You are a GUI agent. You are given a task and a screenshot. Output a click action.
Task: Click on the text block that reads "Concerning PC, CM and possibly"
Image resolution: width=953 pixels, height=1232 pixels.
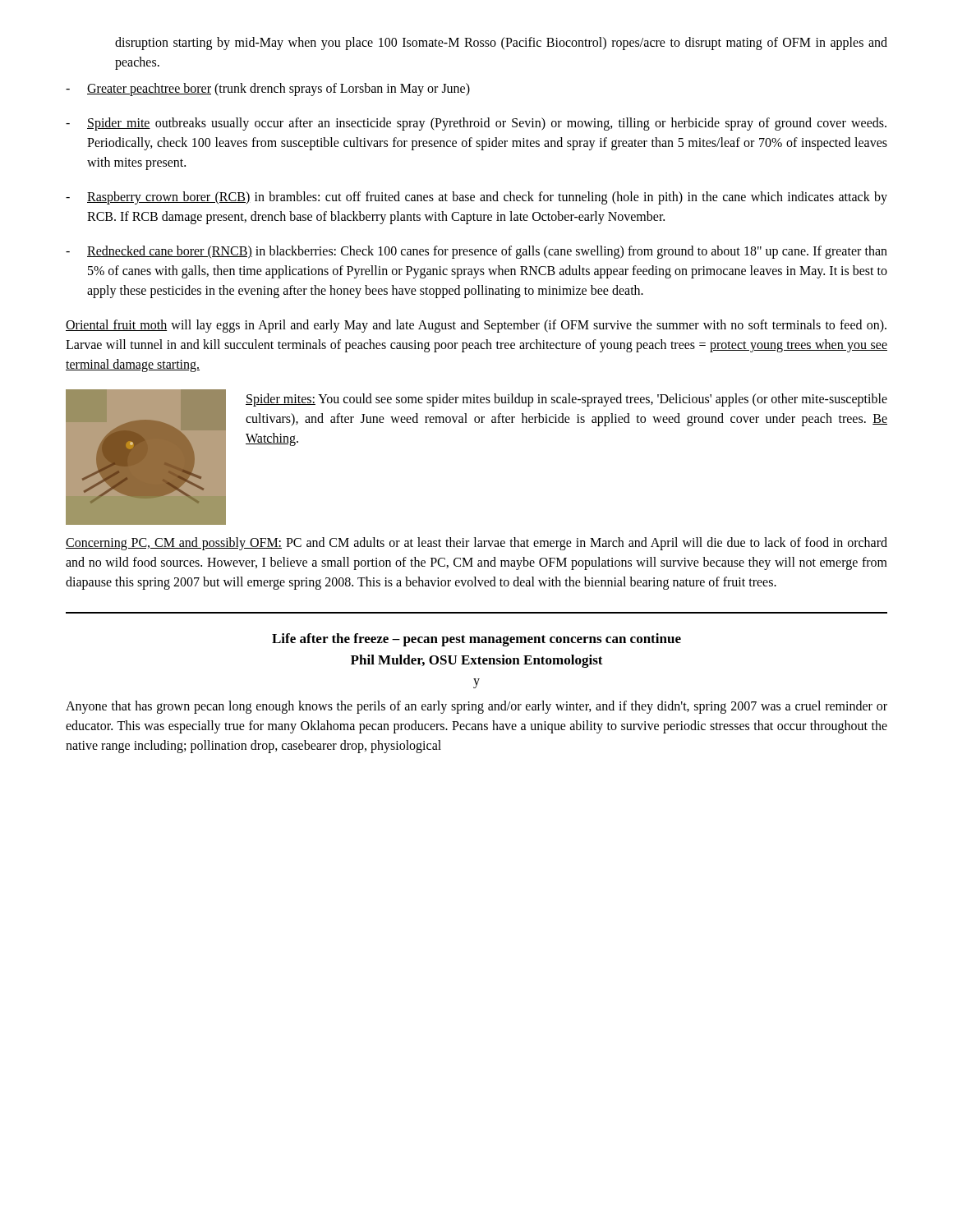click(x=476, y=562)
